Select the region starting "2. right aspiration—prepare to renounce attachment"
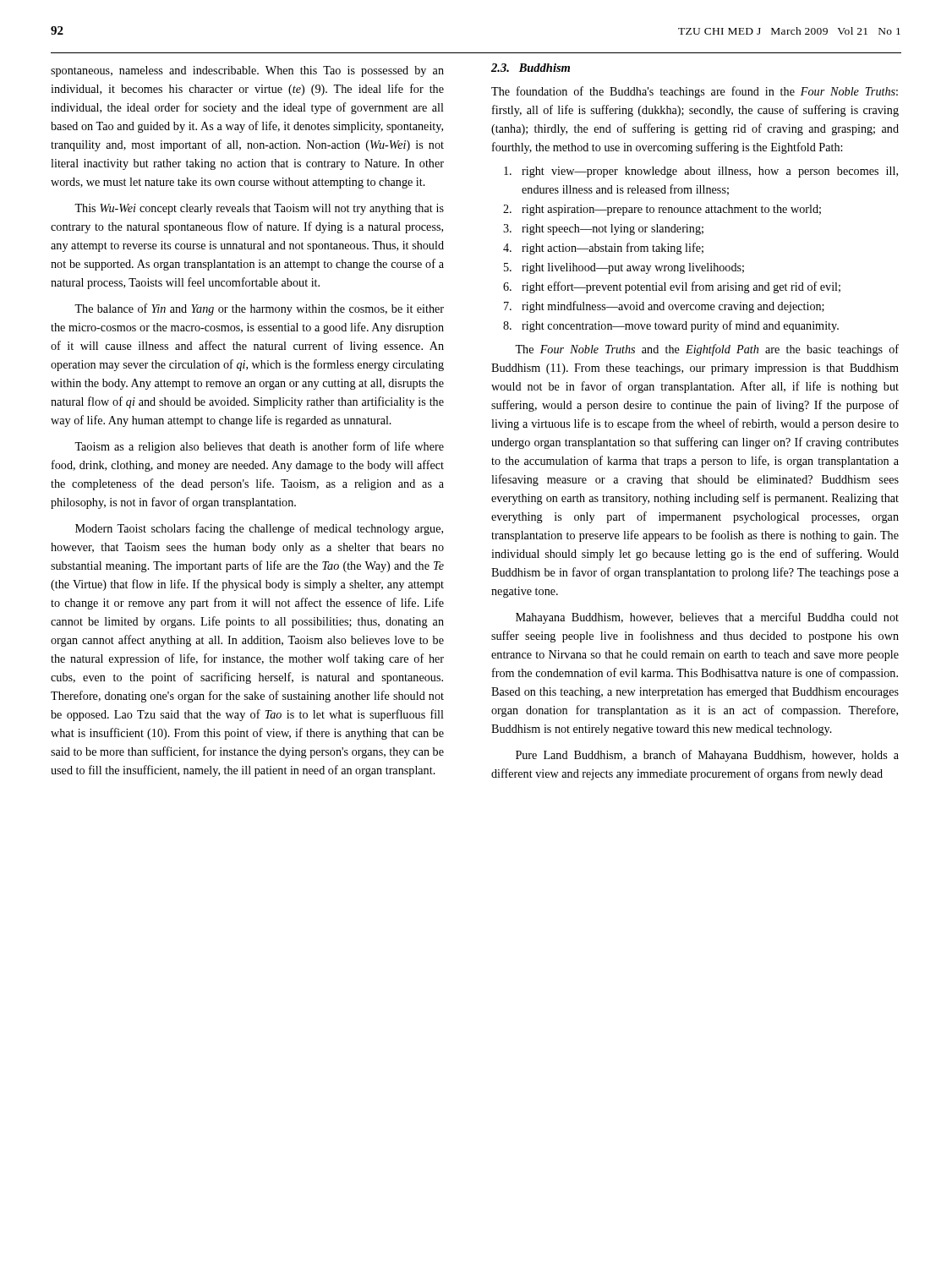952x1268 pixels. point(701,209)
